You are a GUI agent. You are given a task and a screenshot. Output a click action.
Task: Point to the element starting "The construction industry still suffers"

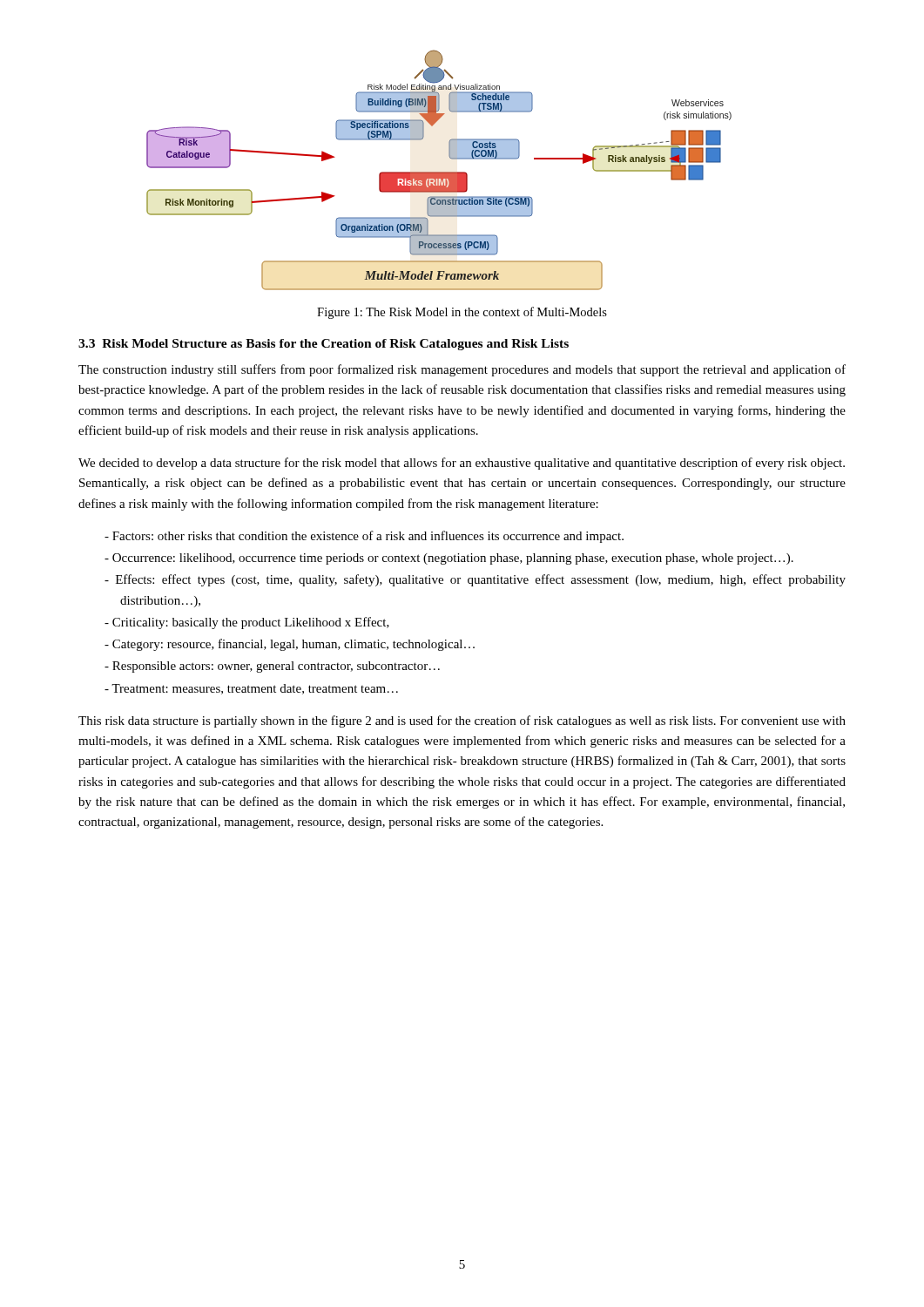click(x=462, y=400)
